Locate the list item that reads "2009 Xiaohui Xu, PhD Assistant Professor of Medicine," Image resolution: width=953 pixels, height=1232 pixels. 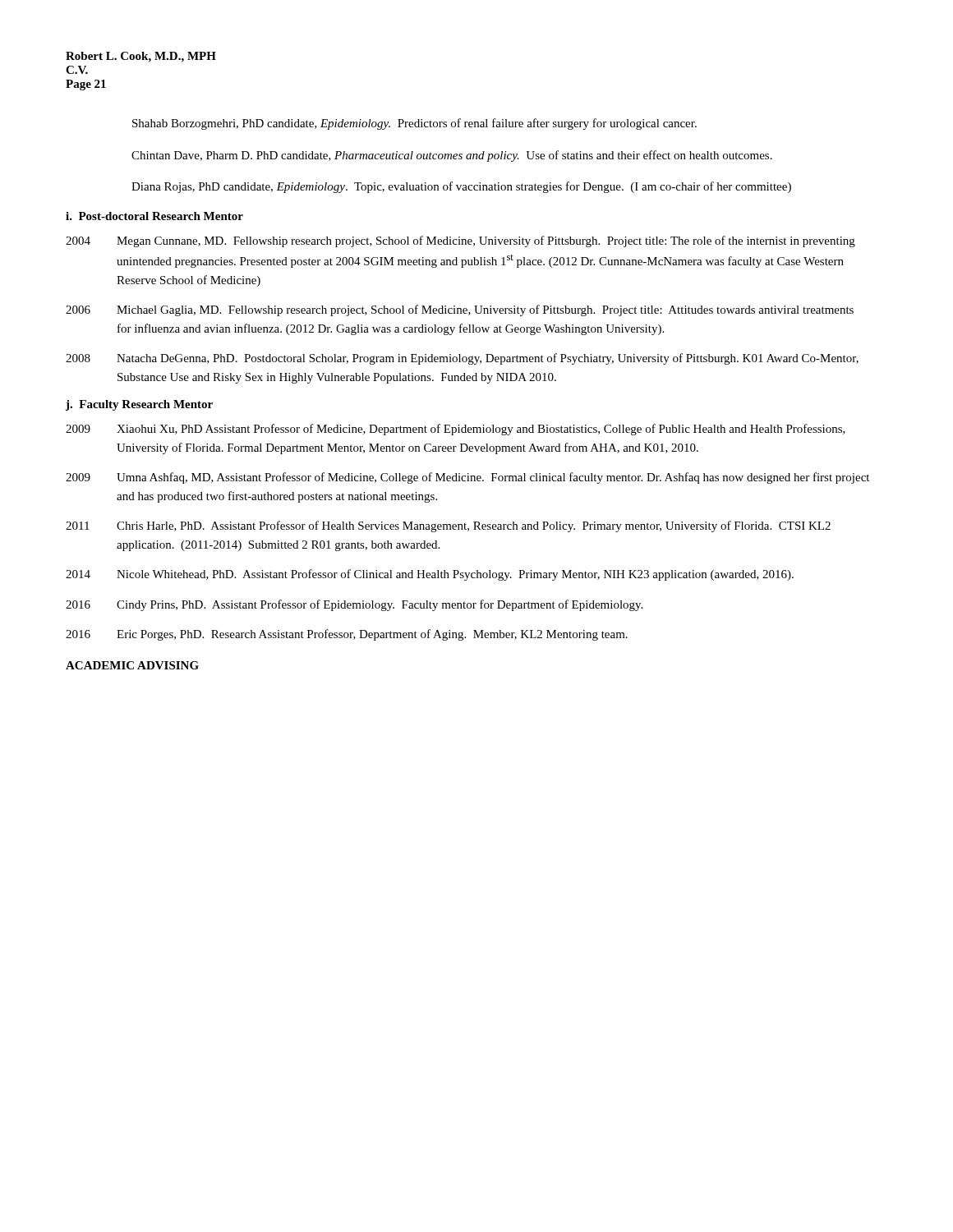[468, 438]
